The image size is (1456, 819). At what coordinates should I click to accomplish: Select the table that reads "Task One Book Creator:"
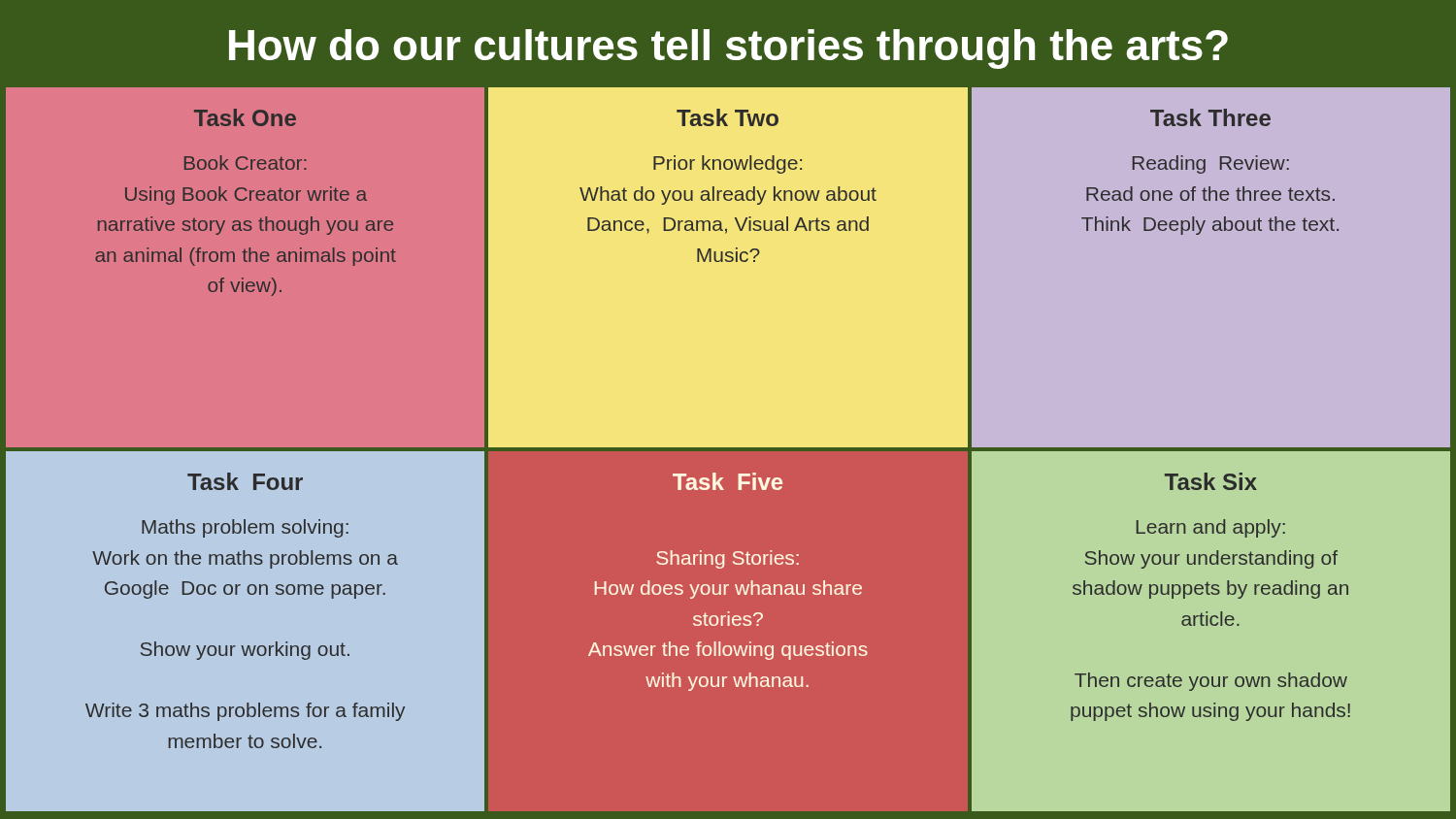pos(245,267)
